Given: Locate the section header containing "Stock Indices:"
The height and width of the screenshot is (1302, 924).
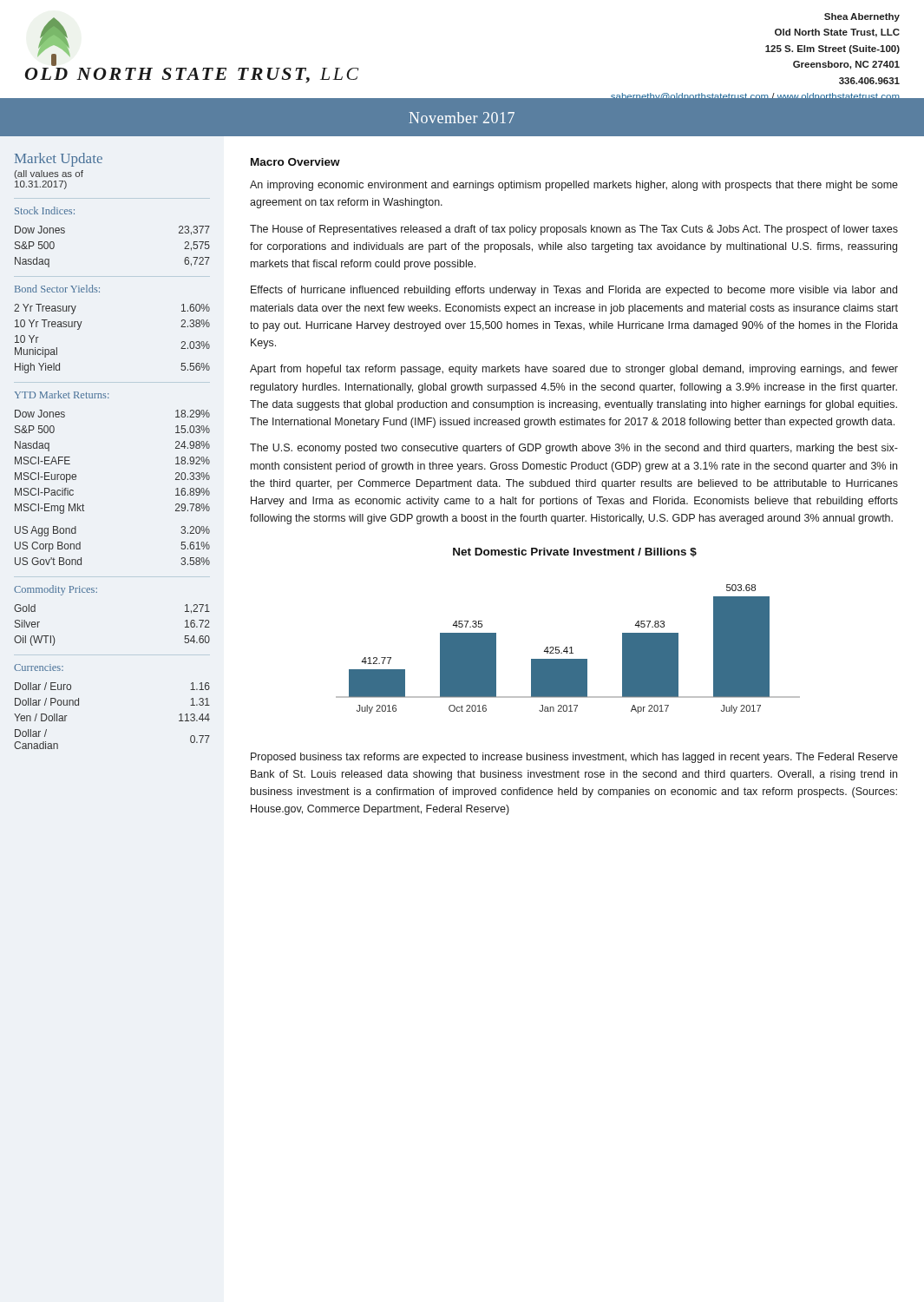Looking at the screenshot, I should 45,211.
